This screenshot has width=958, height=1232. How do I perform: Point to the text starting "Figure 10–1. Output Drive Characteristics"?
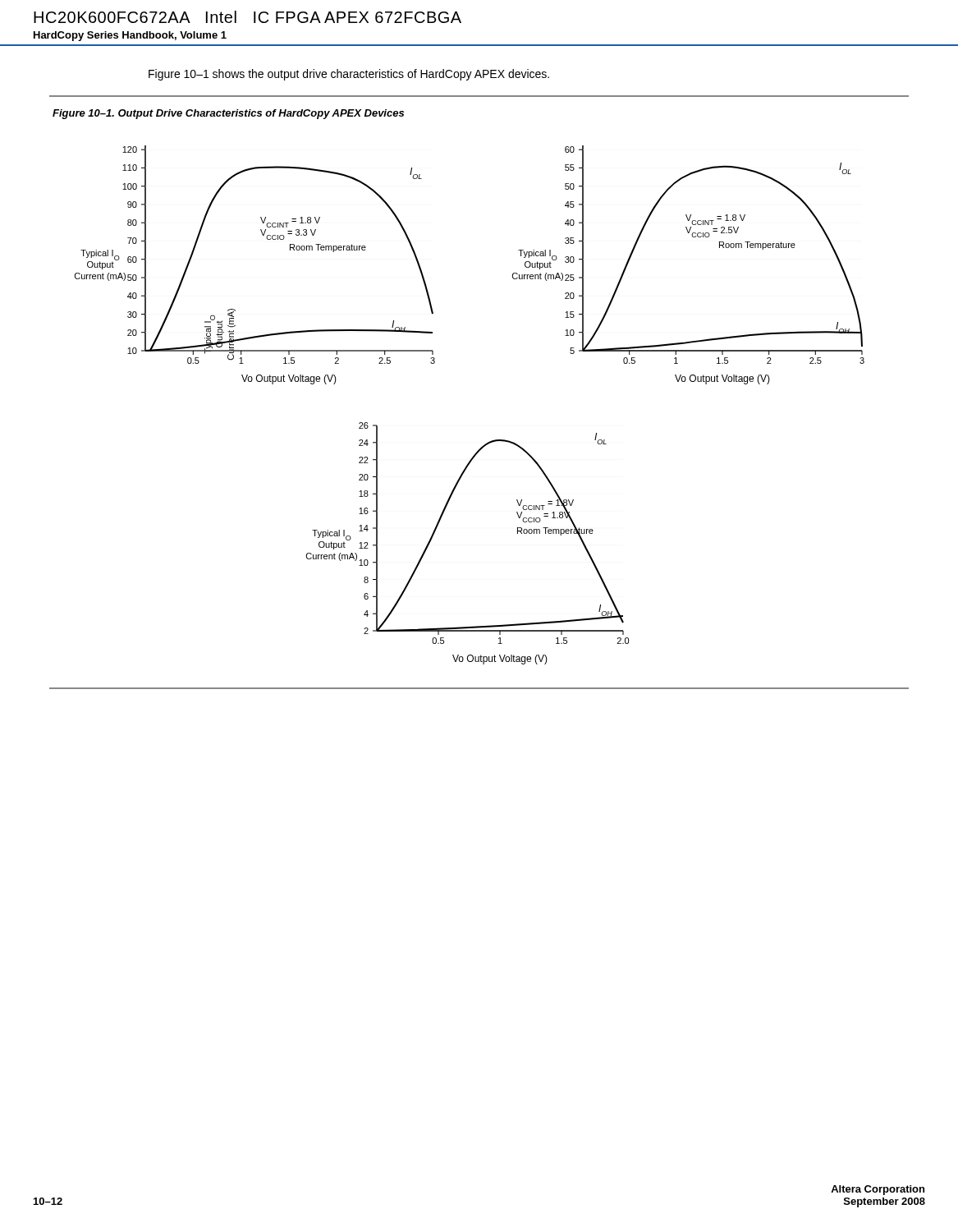coord(228,113)
